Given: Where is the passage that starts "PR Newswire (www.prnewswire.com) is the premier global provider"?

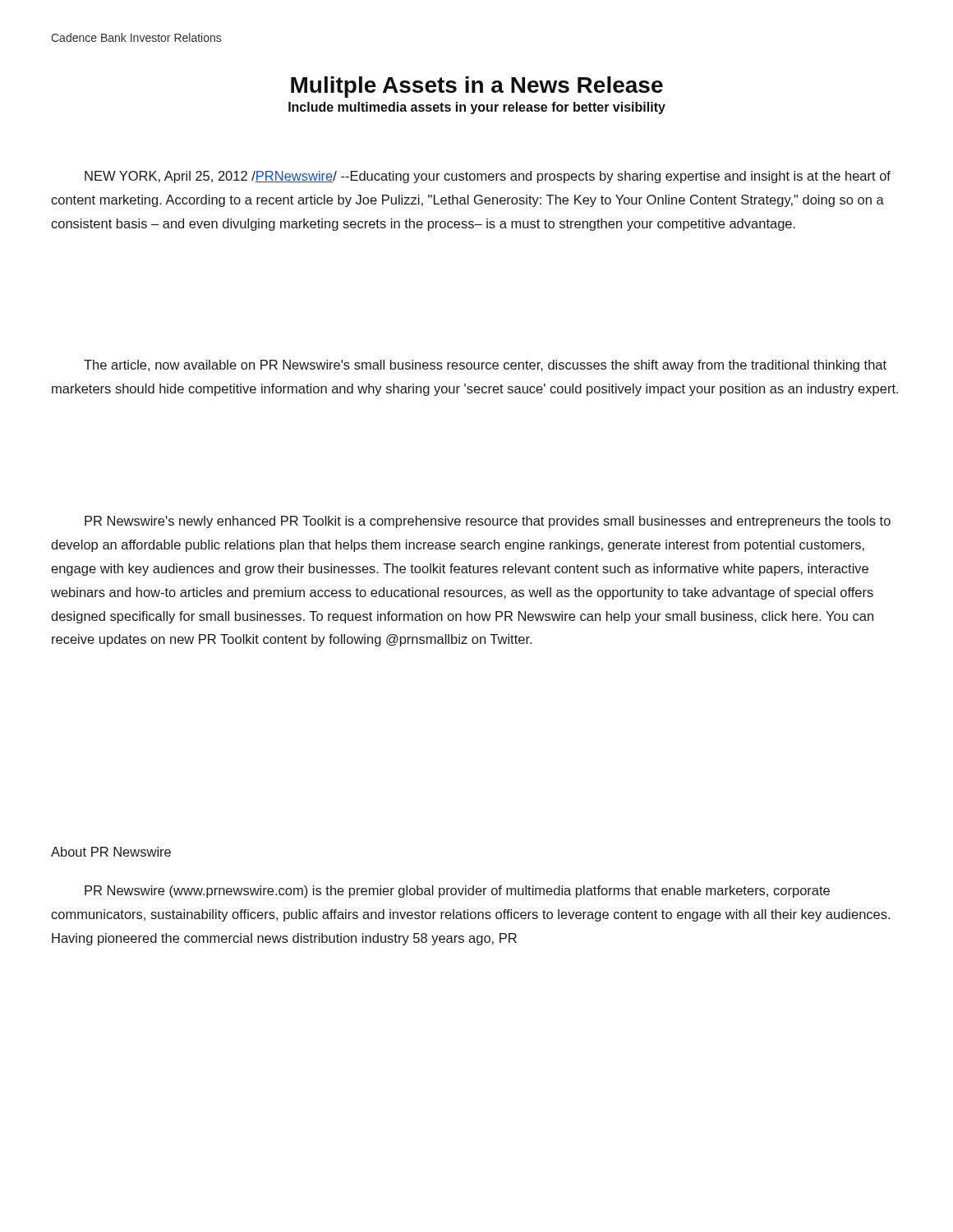Looking at the screenshot, I should click(x=476, y=914).
